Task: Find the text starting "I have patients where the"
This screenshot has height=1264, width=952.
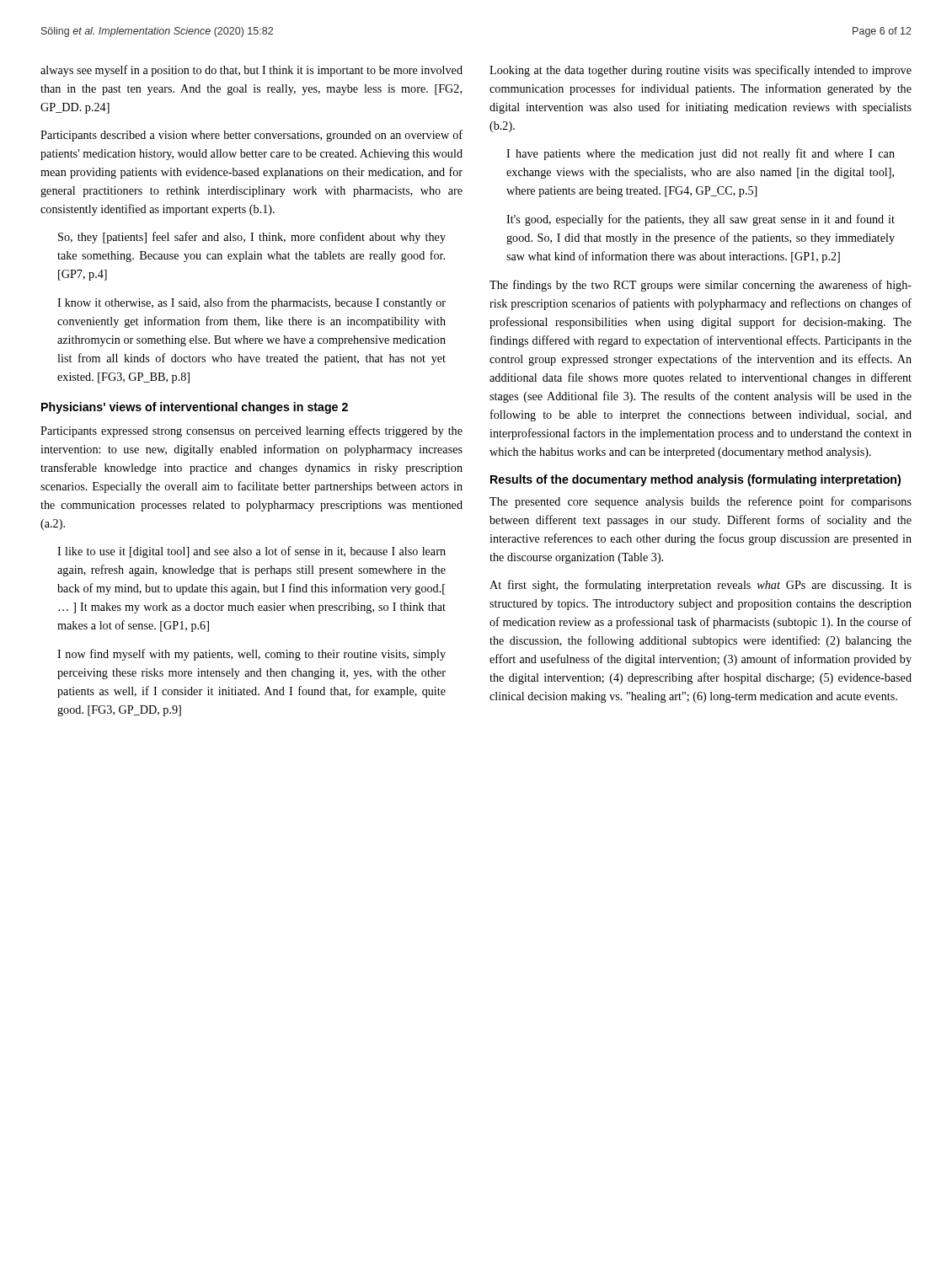Action: coord(701,172)
